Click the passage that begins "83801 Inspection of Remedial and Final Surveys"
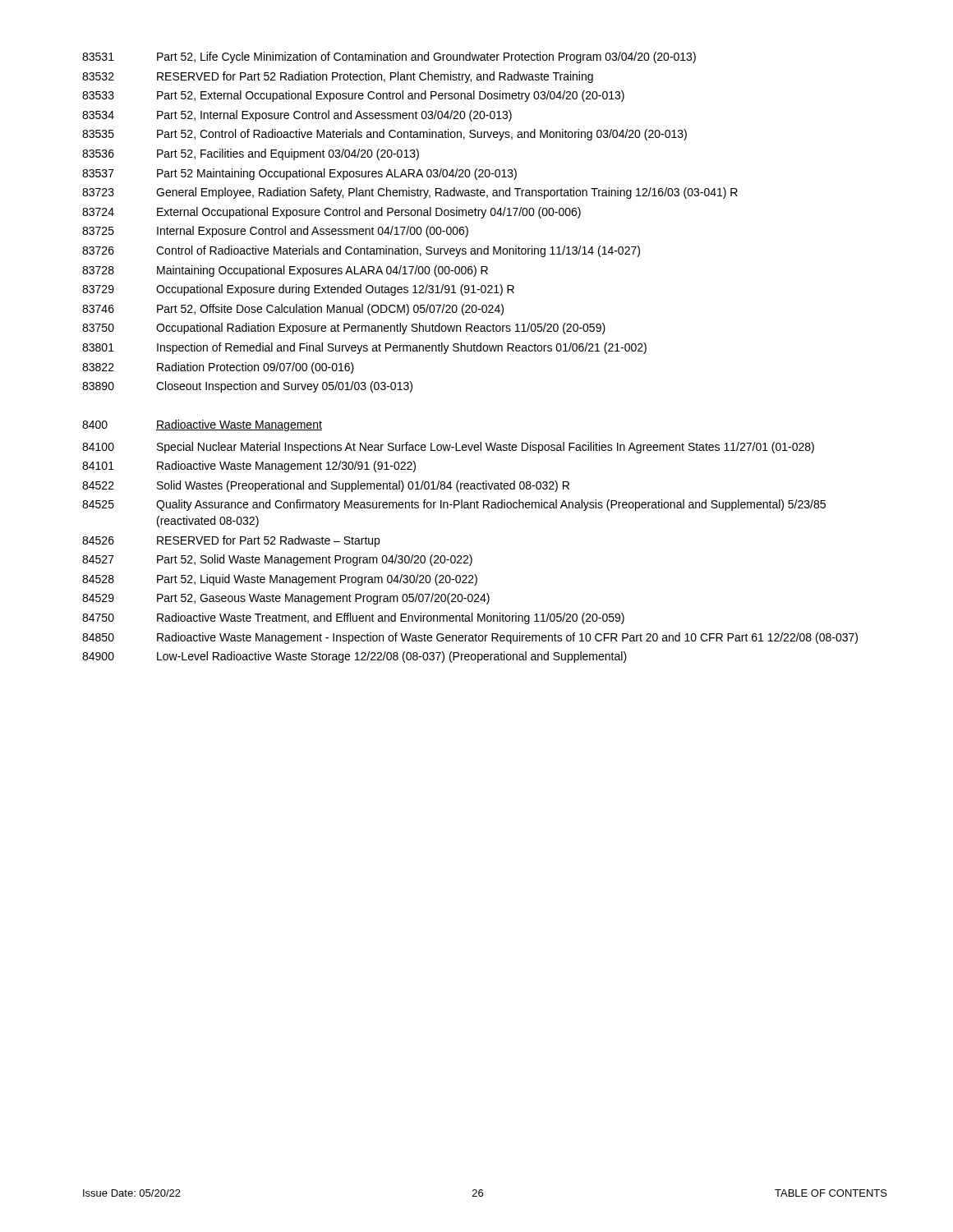This screenshot has height=1232, width=953. pyautogui.click(x=485, y=348)
